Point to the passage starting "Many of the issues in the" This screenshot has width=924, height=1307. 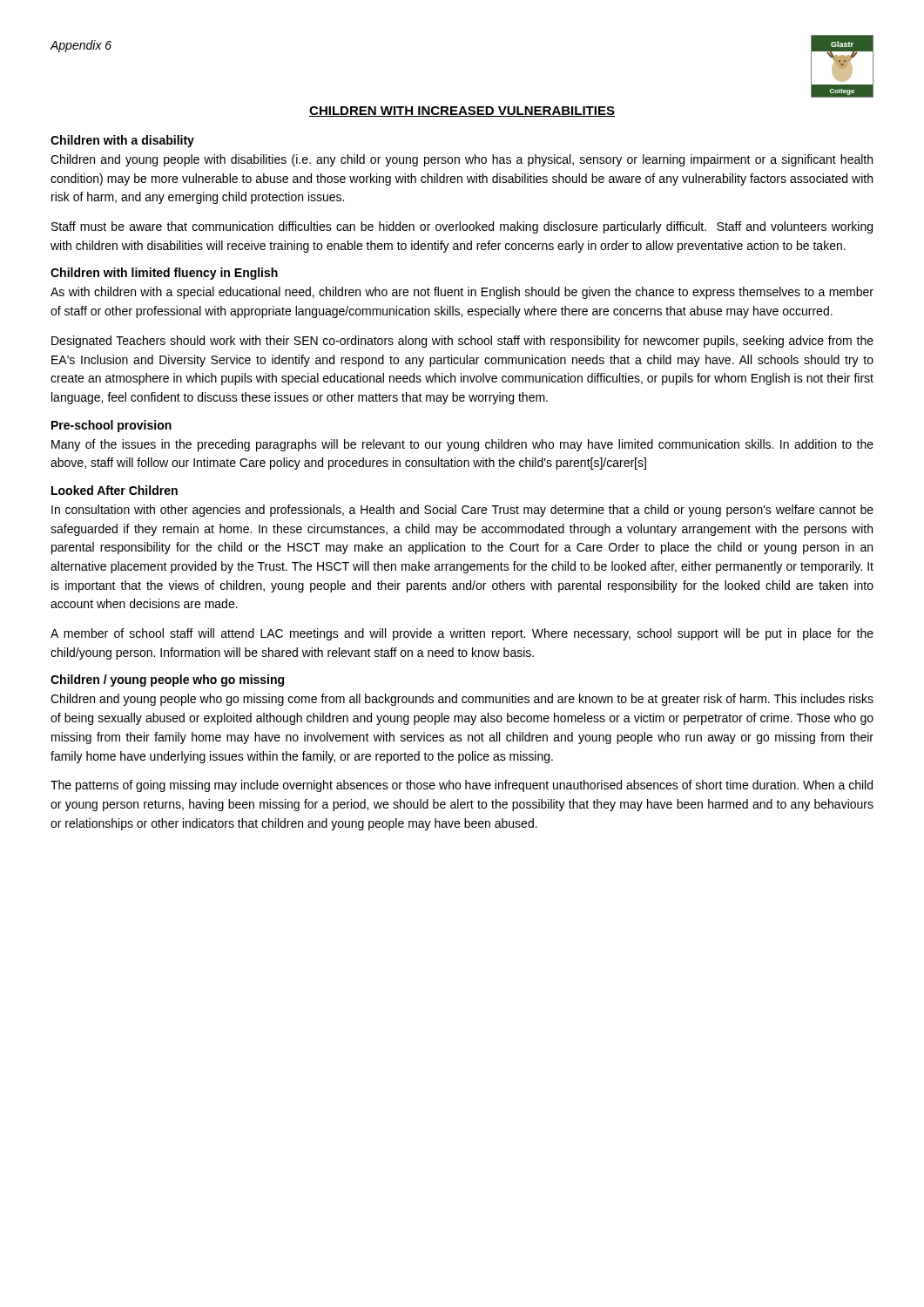tap(462, 453)
